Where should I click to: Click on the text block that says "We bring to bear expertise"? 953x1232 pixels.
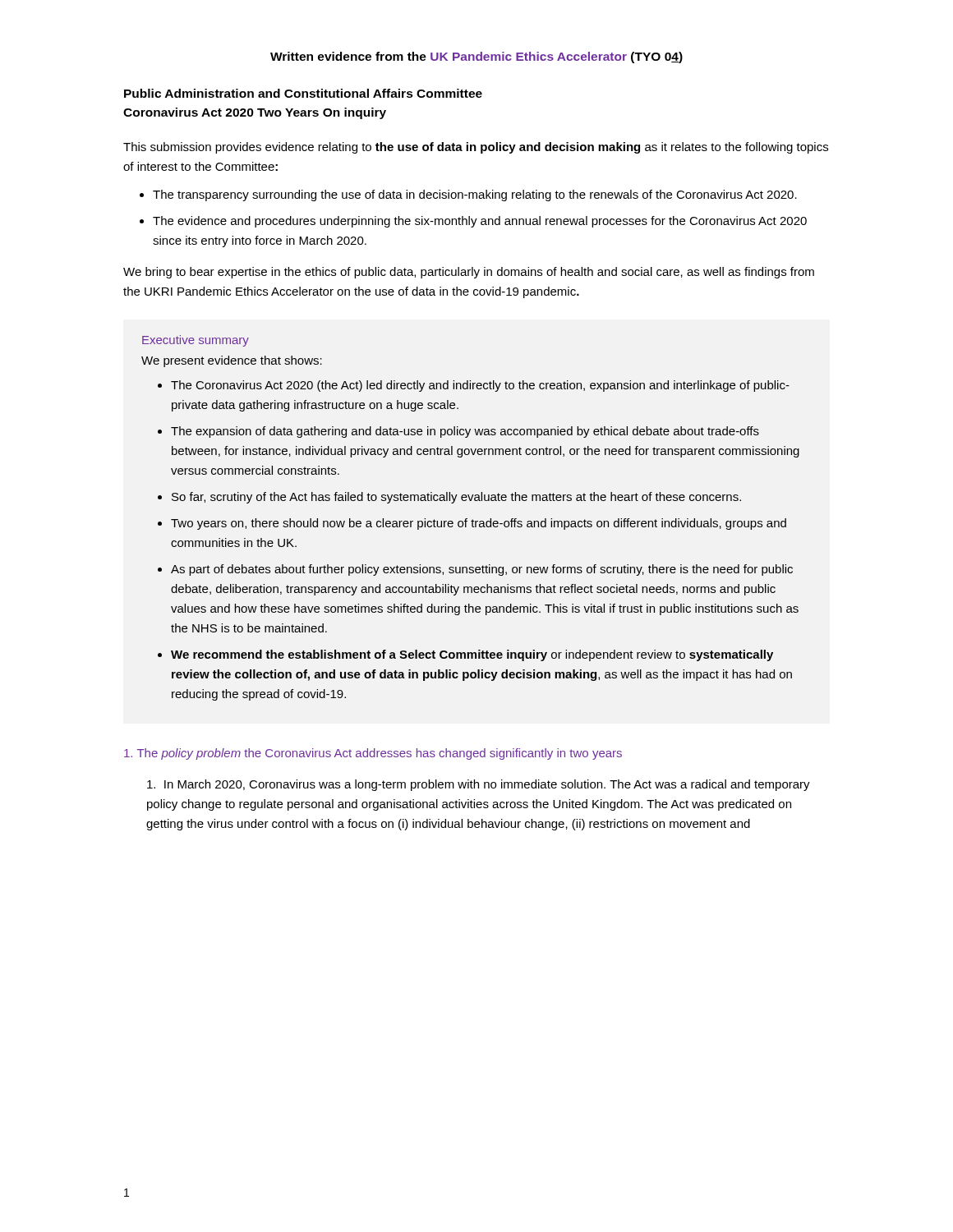[x=469, y=281]
